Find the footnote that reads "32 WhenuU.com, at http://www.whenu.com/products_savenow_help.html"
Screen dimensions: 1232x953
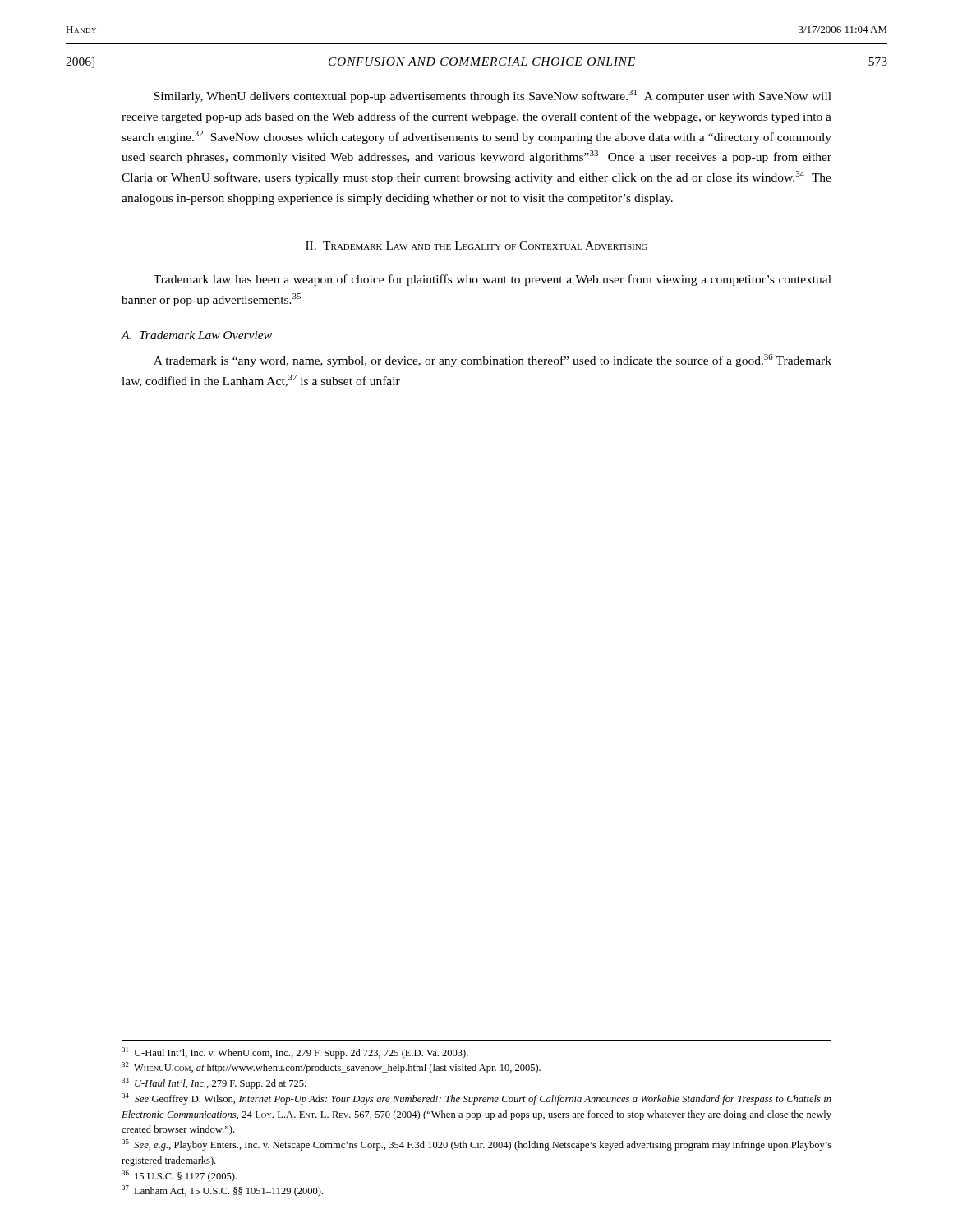click(x=476, y=1068)
